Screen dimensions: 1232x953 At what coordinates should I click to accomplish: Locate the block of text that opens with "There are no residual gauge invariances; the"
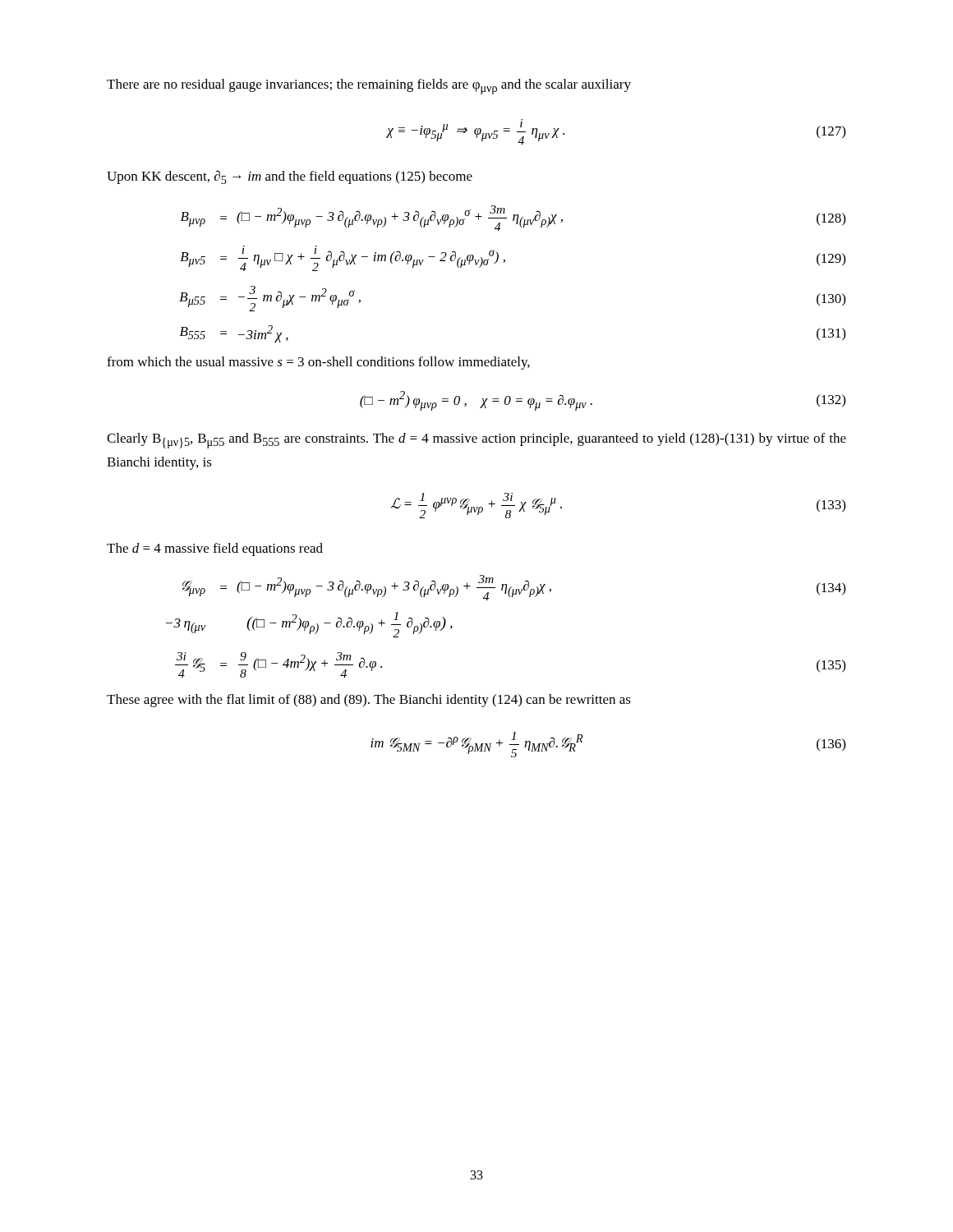click(x=476, y=86)
